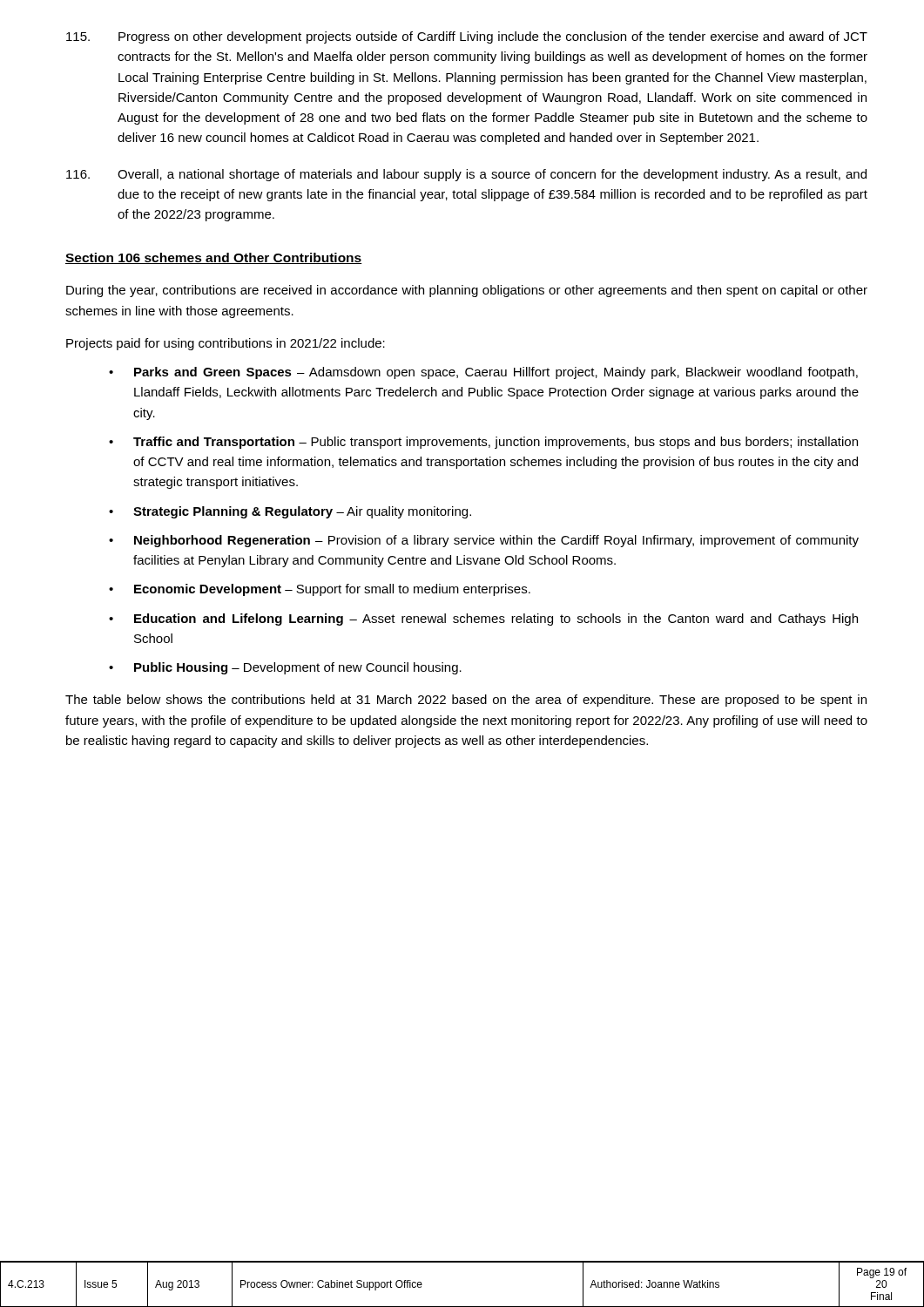
Task: Locate the block of text that opens with "The table below shows"
Action: (466, 720)
